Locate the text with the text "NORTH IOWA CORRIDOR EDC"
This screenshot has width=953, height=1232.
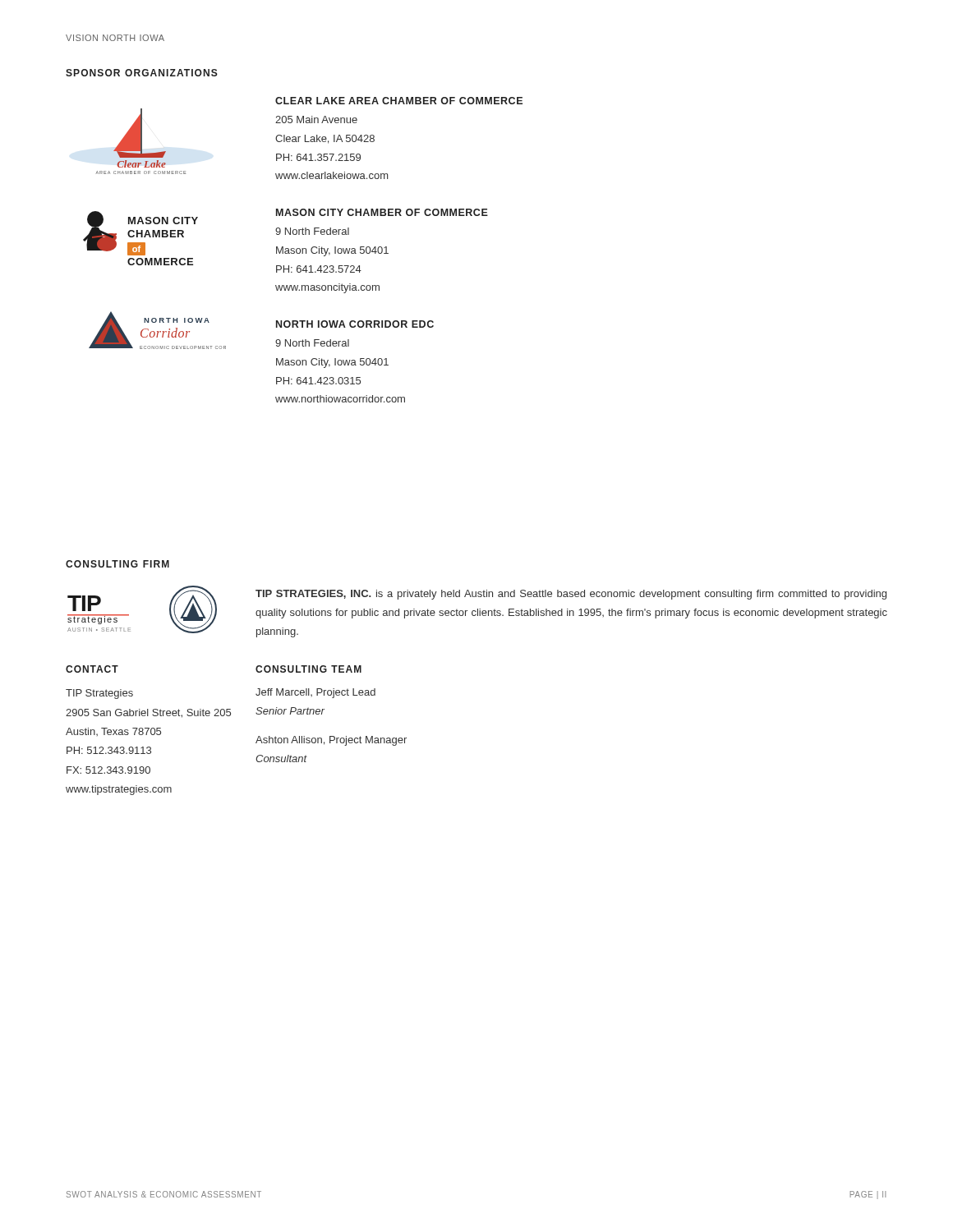click(355, 324)
